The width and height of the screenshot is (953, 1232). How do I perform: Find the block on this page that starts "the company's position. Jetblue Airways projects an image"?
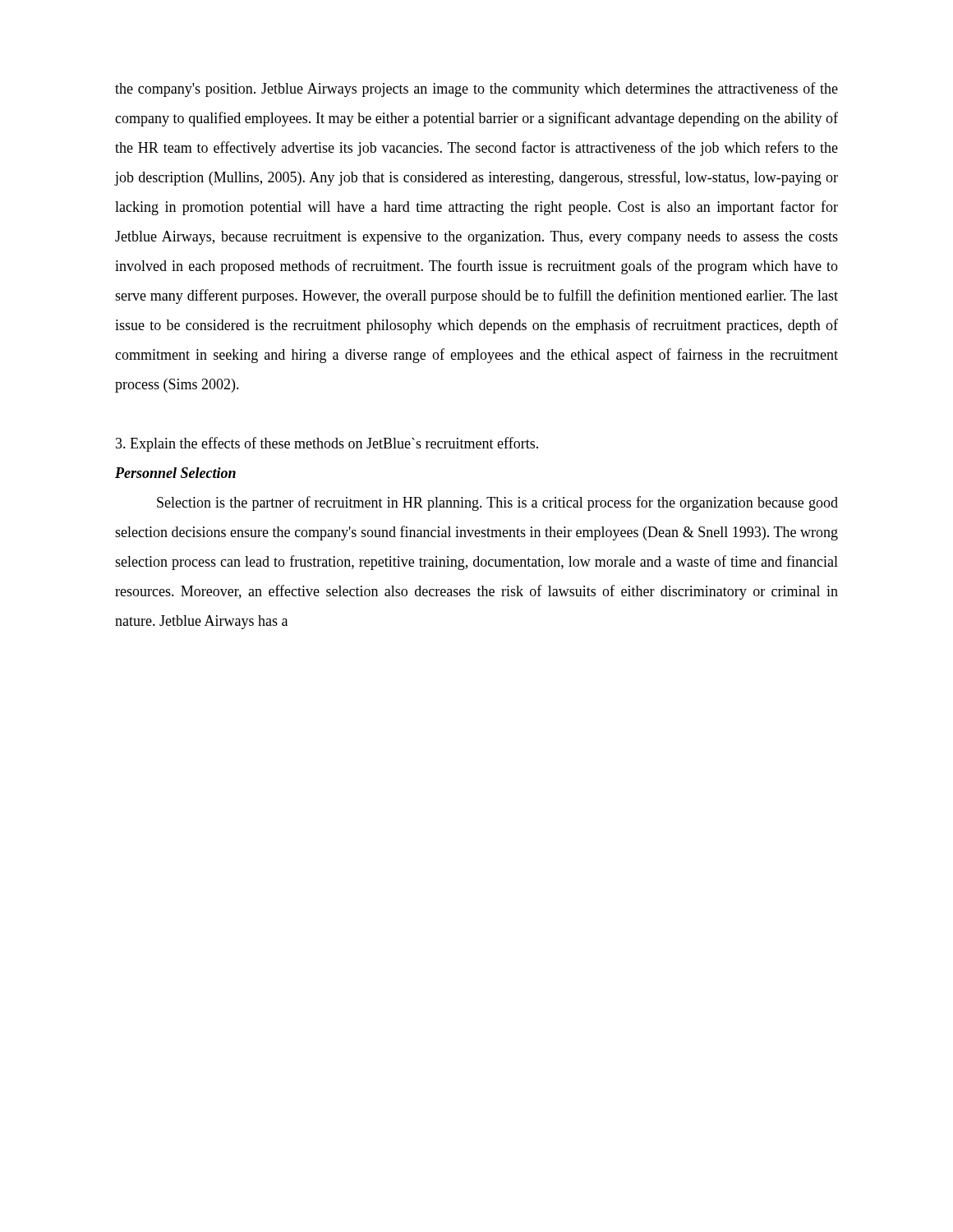click(x=476, y=237)
